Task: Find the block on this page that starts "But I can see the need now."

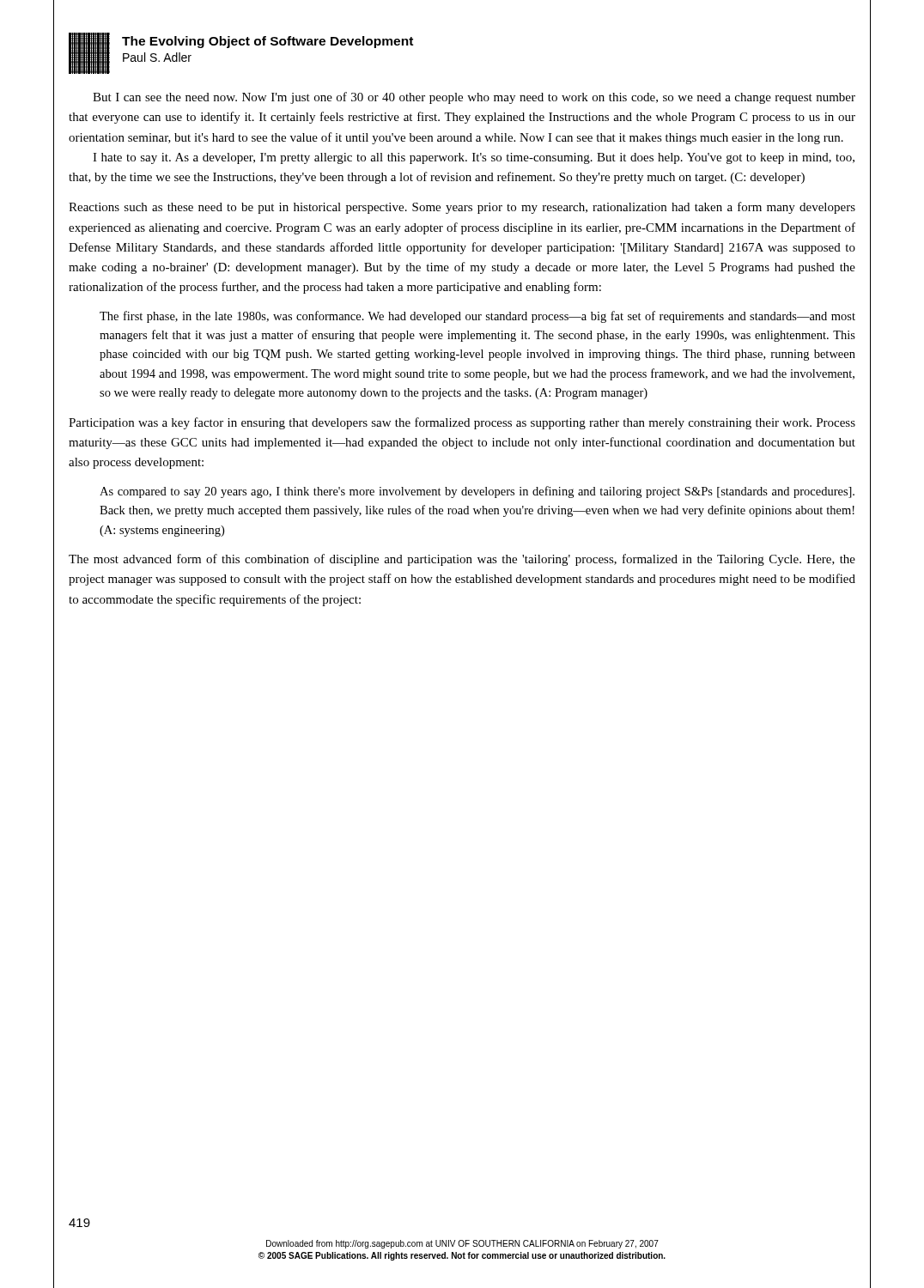Action: click(462, 117)
